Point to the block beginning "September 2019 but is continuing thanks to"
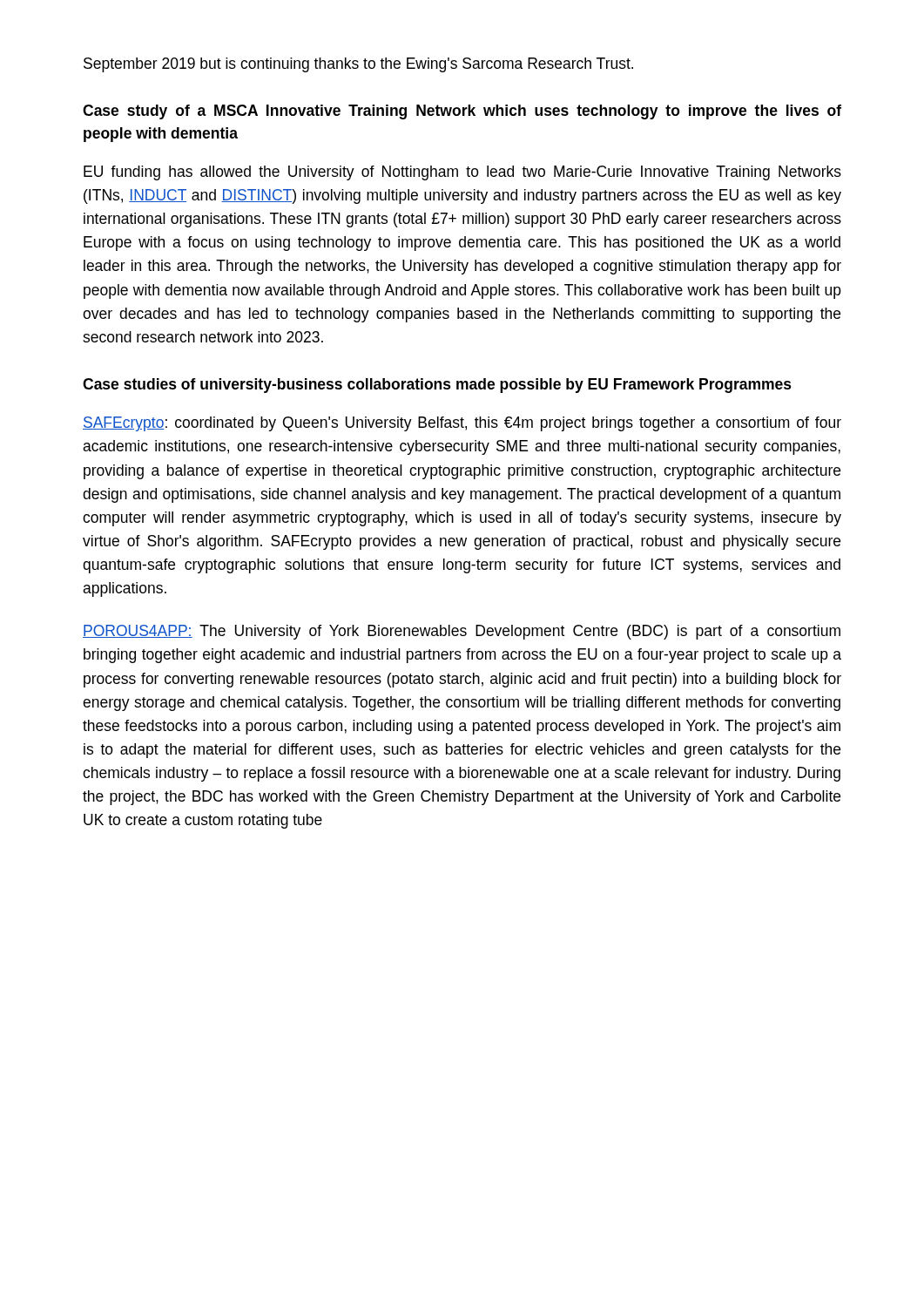Image resolution: width=924 pixels, height=1307 pixels. 359,64
